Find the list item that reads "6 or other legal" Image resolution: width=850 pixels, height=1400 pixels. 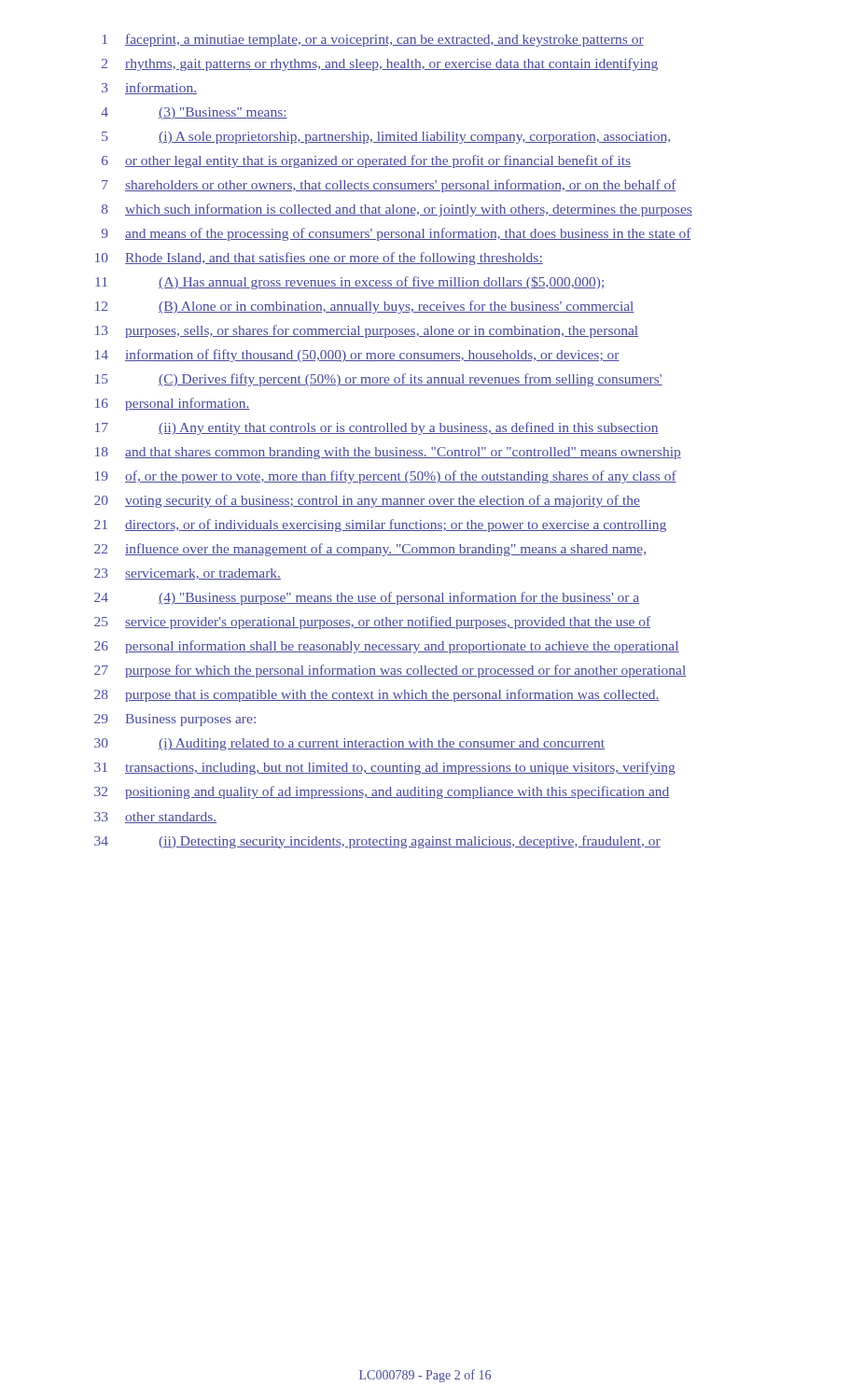pyautogui.click(x=434, y=161)
